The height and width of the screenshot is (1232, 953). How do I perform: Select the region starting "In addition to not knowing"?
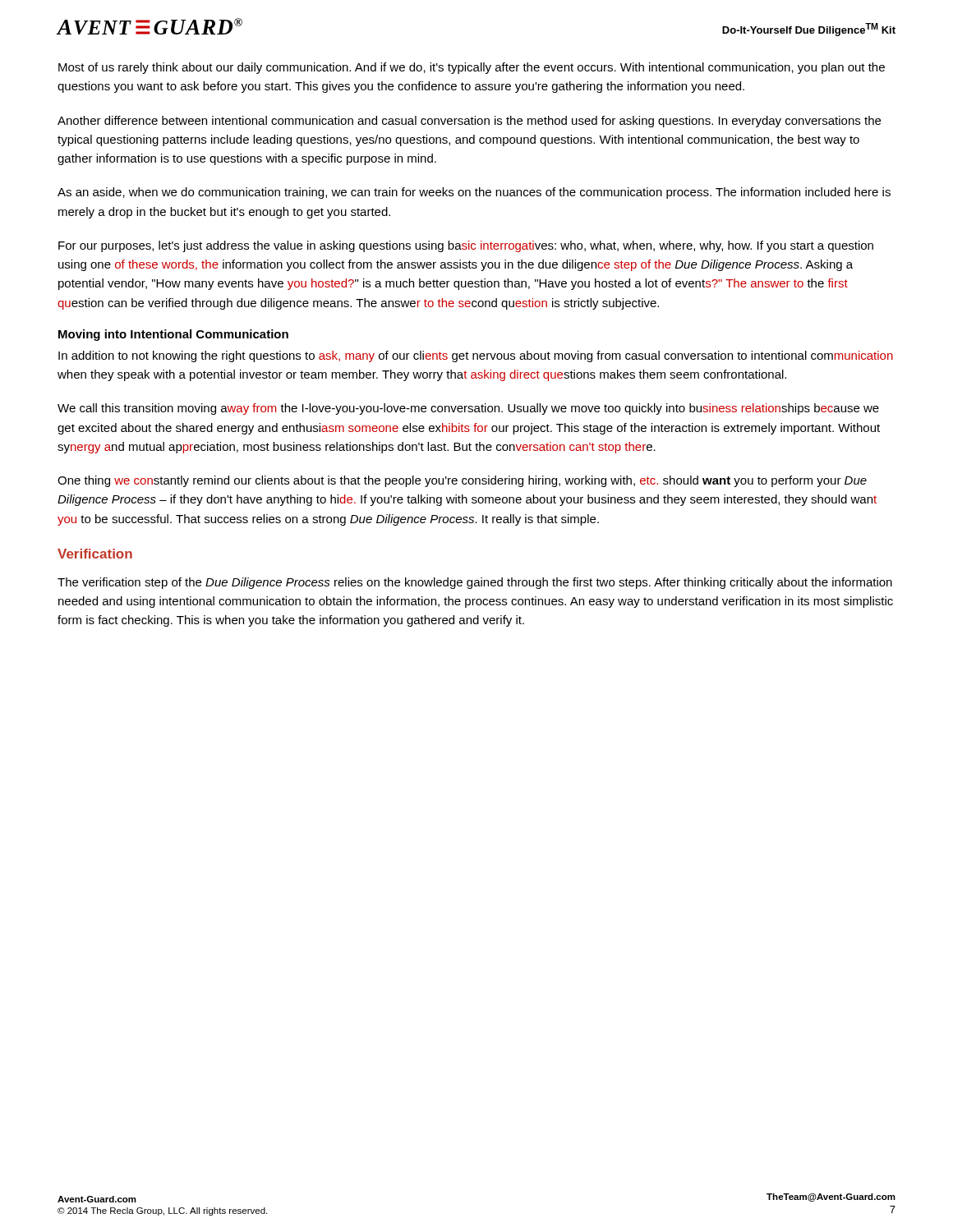475,365
